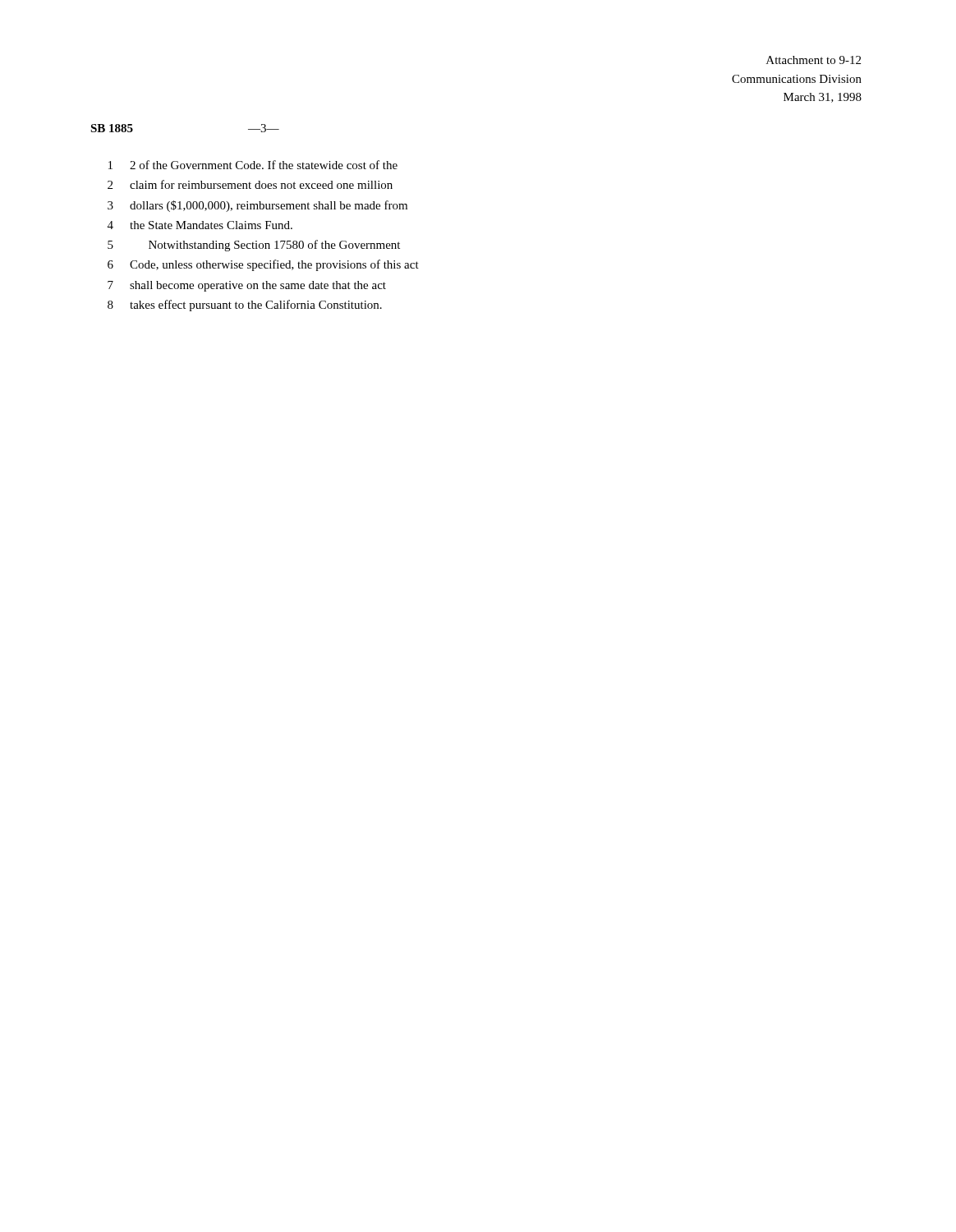Navigate to the passage starting "4 the State Mandates"
This screenshot has width=956, height=1232.
(x=254, y=225)
